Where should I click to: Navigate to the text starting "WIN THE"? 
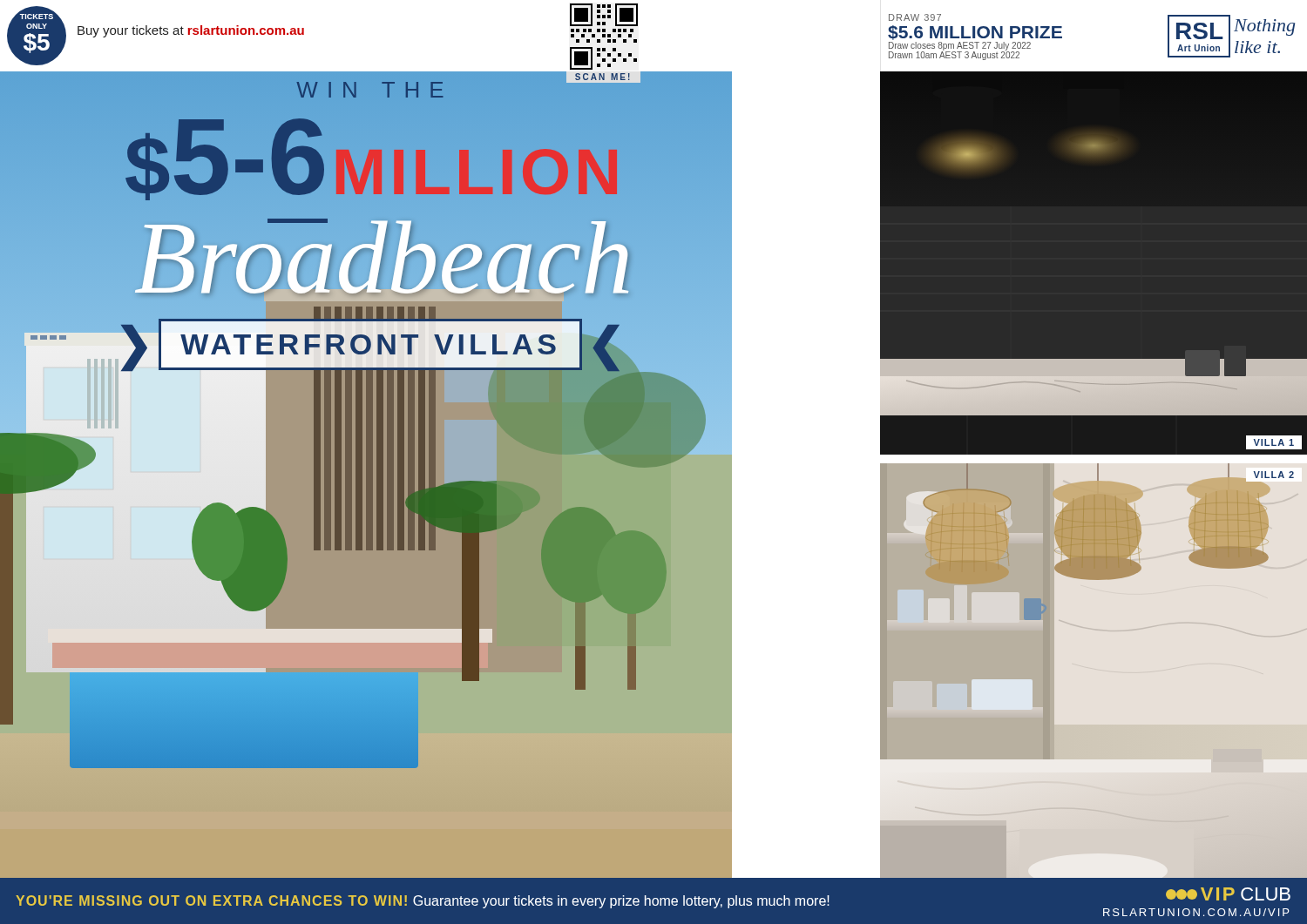[375, 90]
